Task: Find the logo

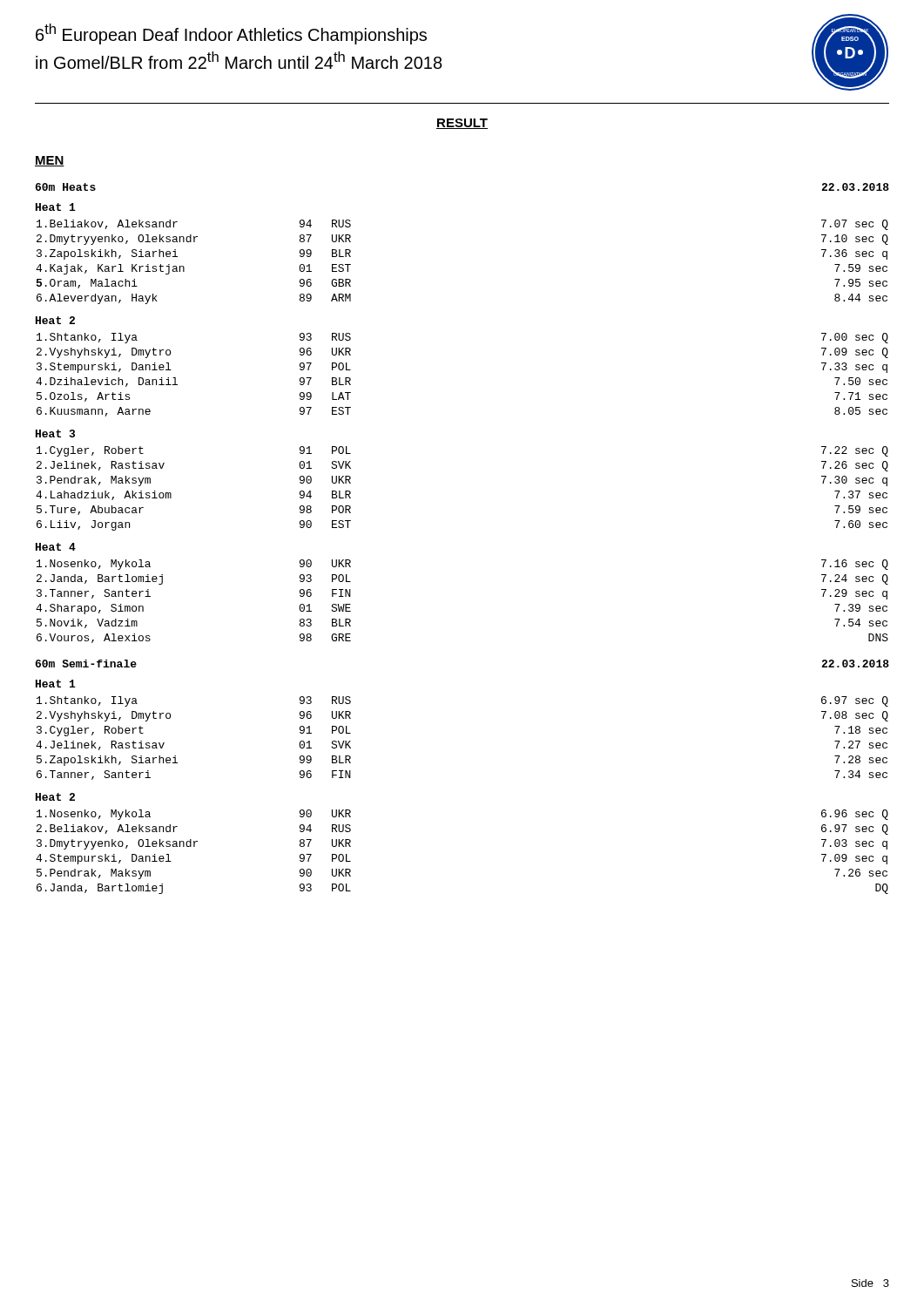Action: point(850,52)
